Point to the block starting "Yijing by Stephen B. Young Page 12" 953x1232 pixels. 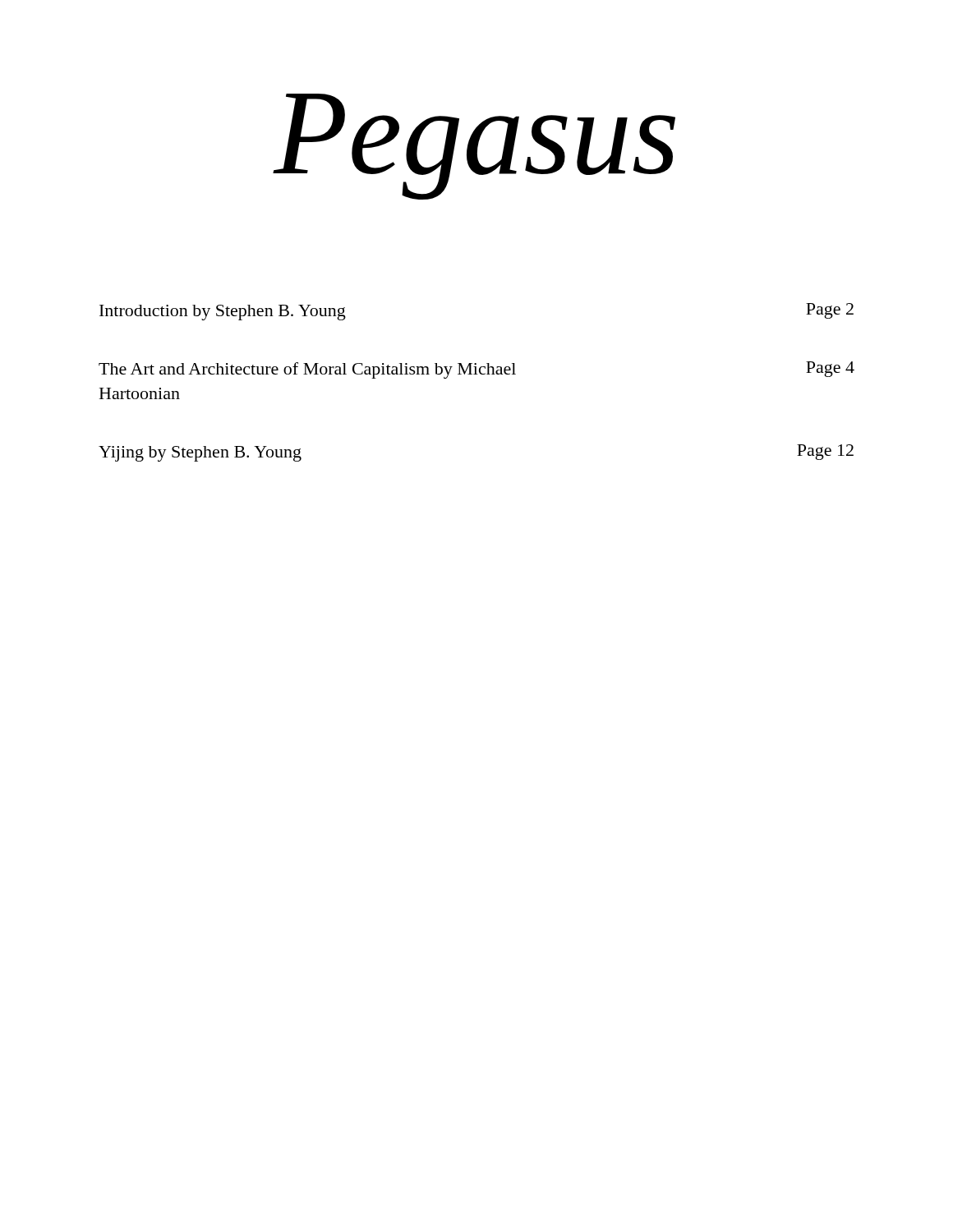(x=193, y=453)
